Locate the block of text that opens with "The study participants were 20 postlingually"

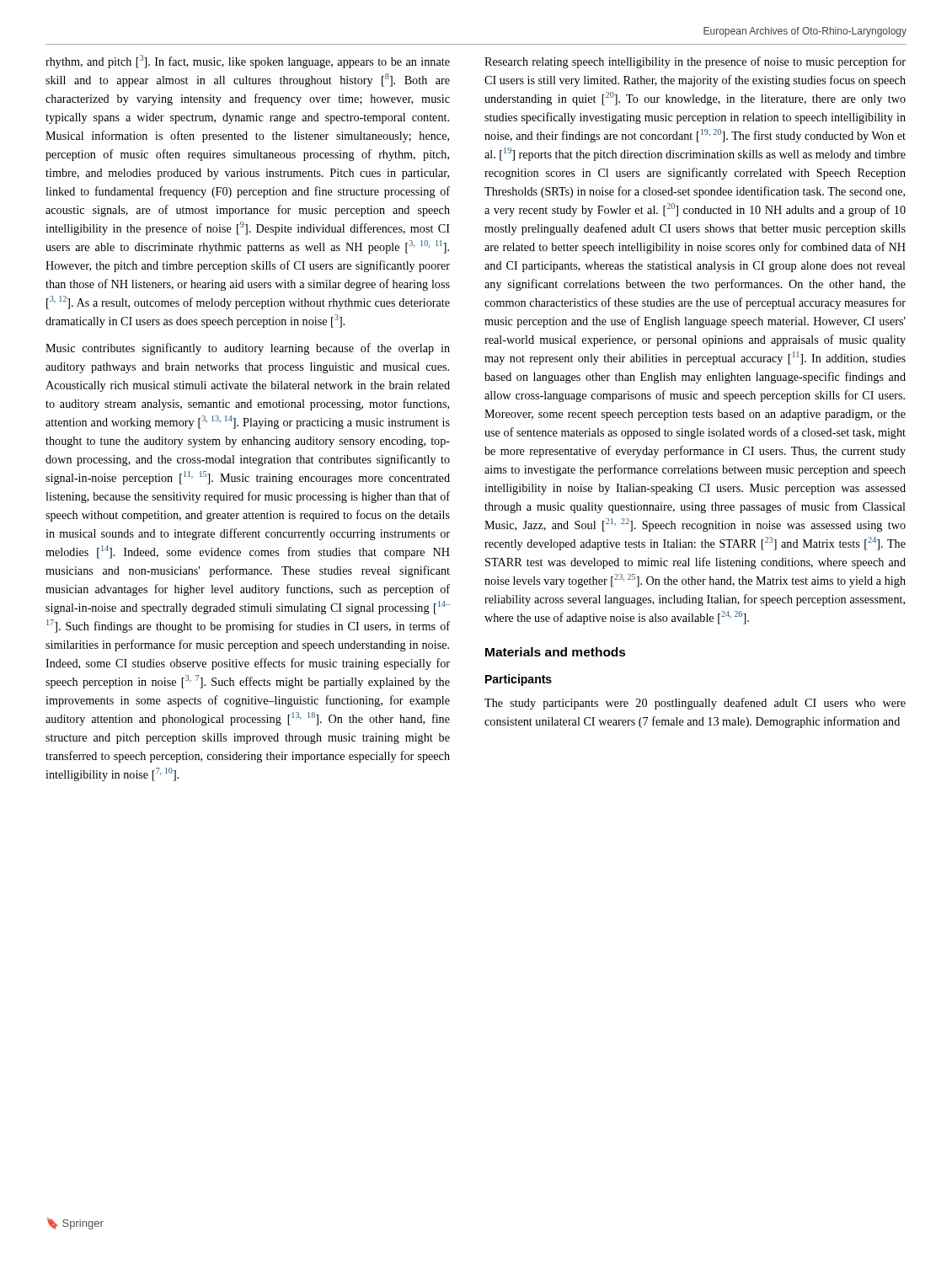[x=695, y=712]
